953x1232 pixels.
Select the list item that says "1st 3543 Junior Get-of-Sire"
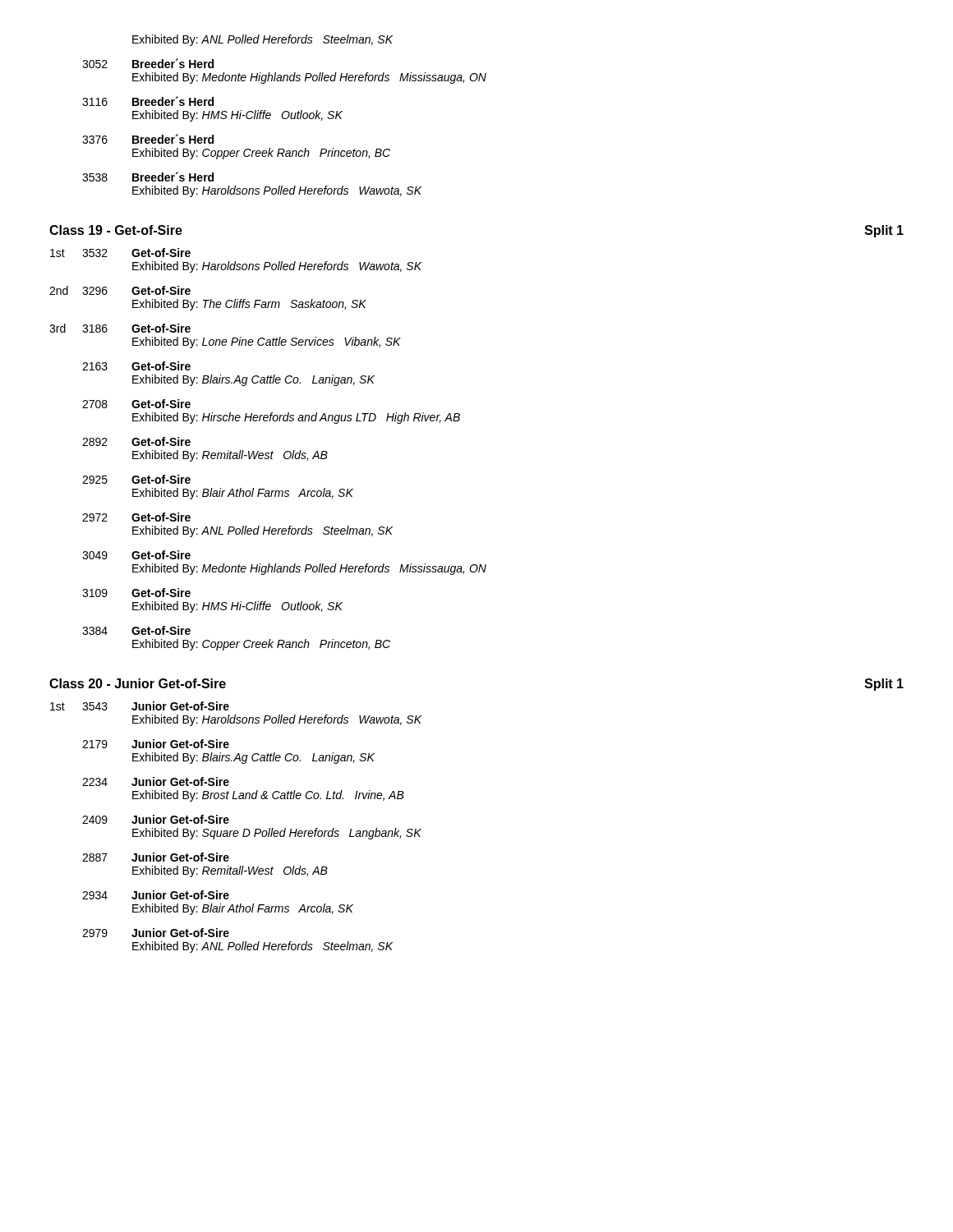pyautogui.click(x=140, y=706)
